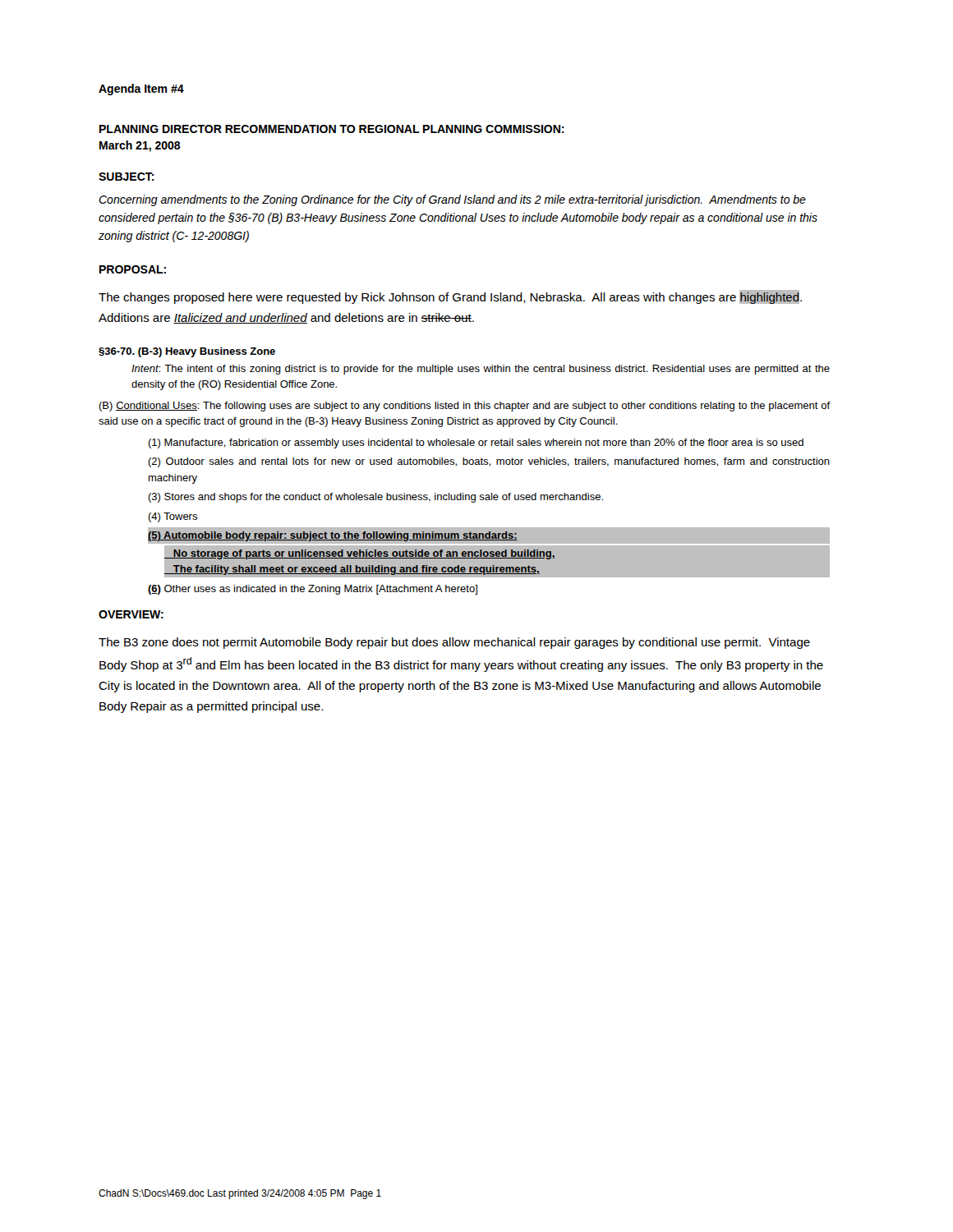Find the element starting "Concerning amendments to the Zoning"

(458, 218)
